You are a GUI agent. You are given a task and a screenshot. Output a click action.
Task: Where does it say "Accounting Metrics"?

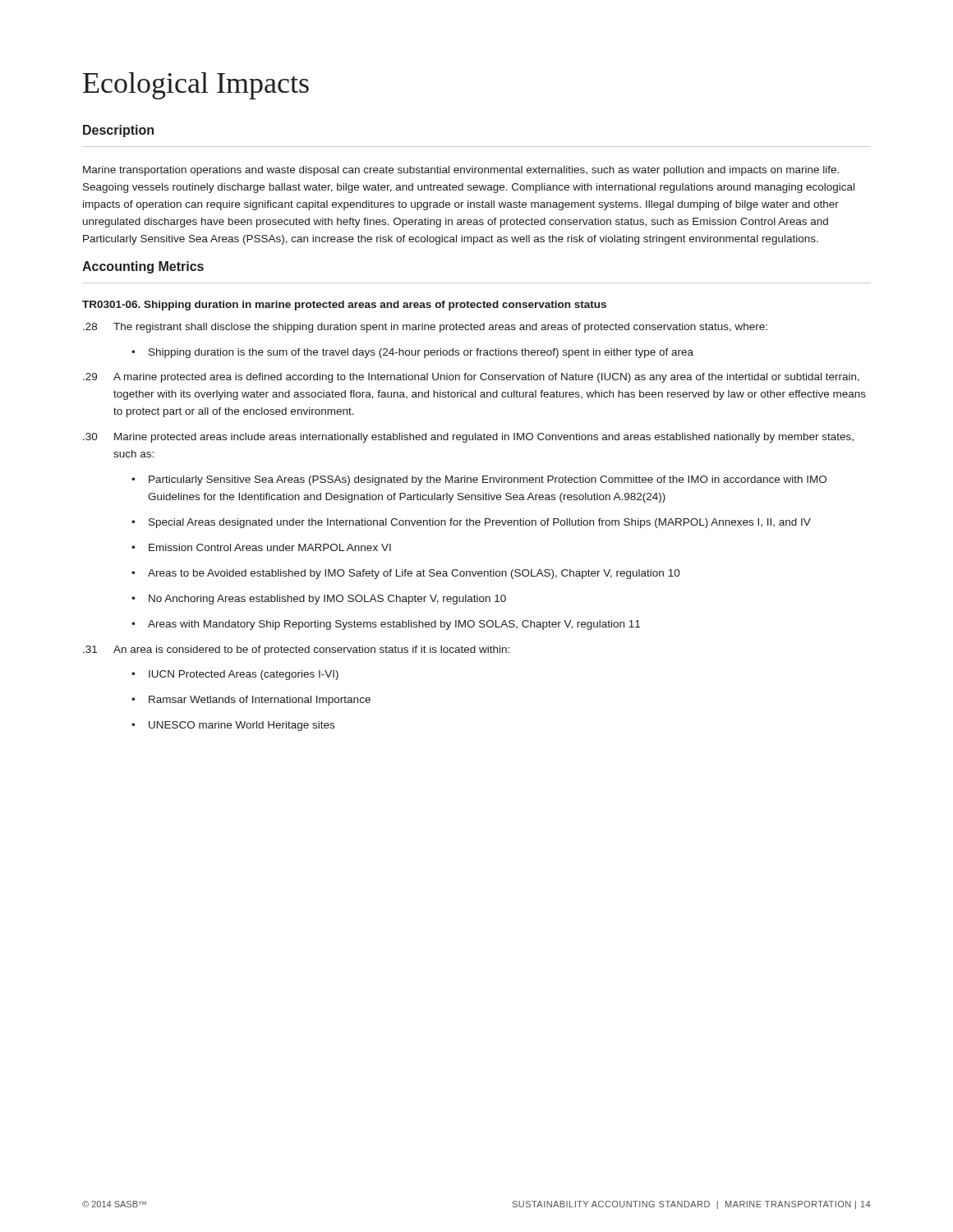click(x=143, y=267)
